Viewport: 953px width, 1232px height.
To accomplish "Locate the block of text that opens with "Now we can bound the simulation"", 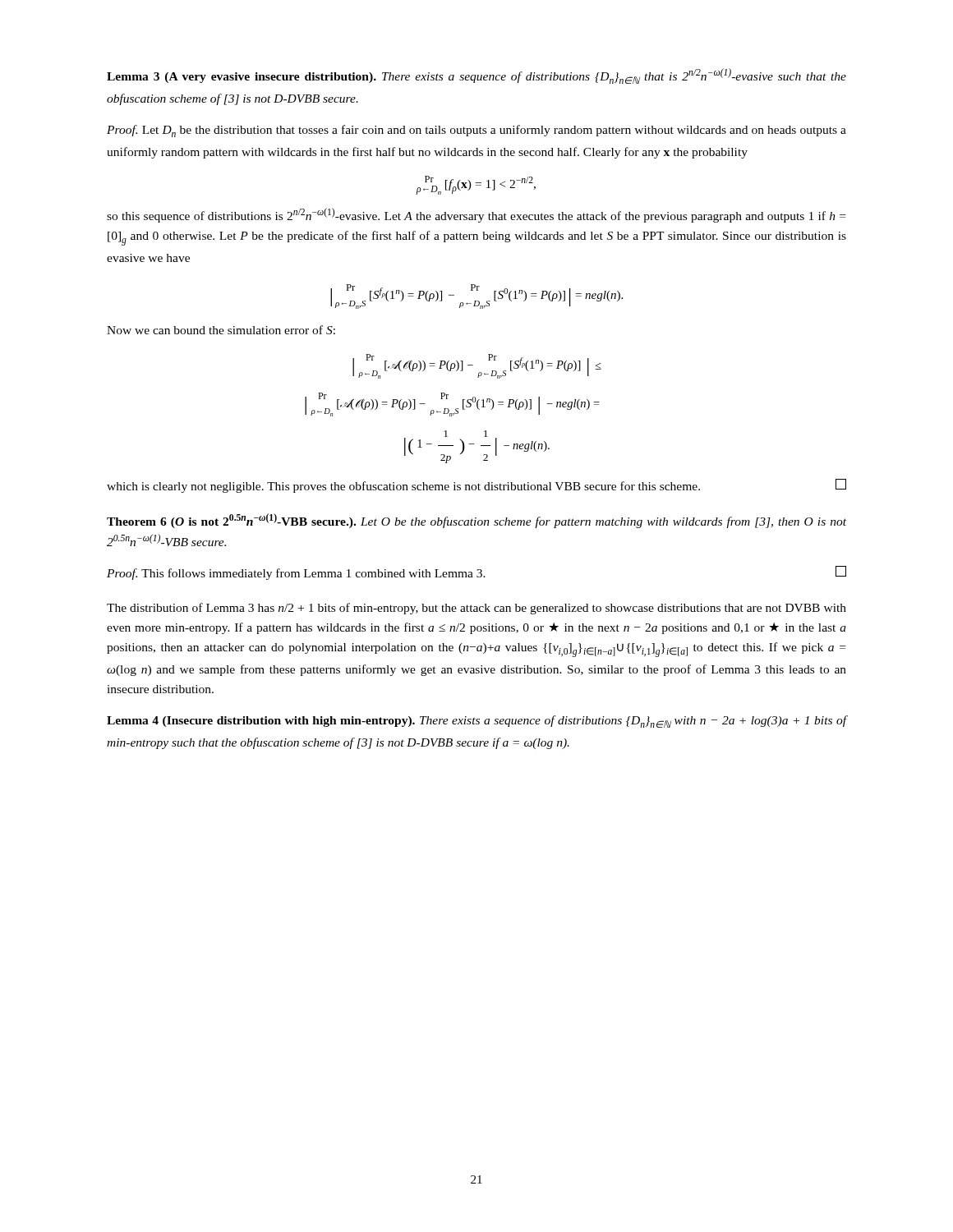I will click(x=221, y=330).
